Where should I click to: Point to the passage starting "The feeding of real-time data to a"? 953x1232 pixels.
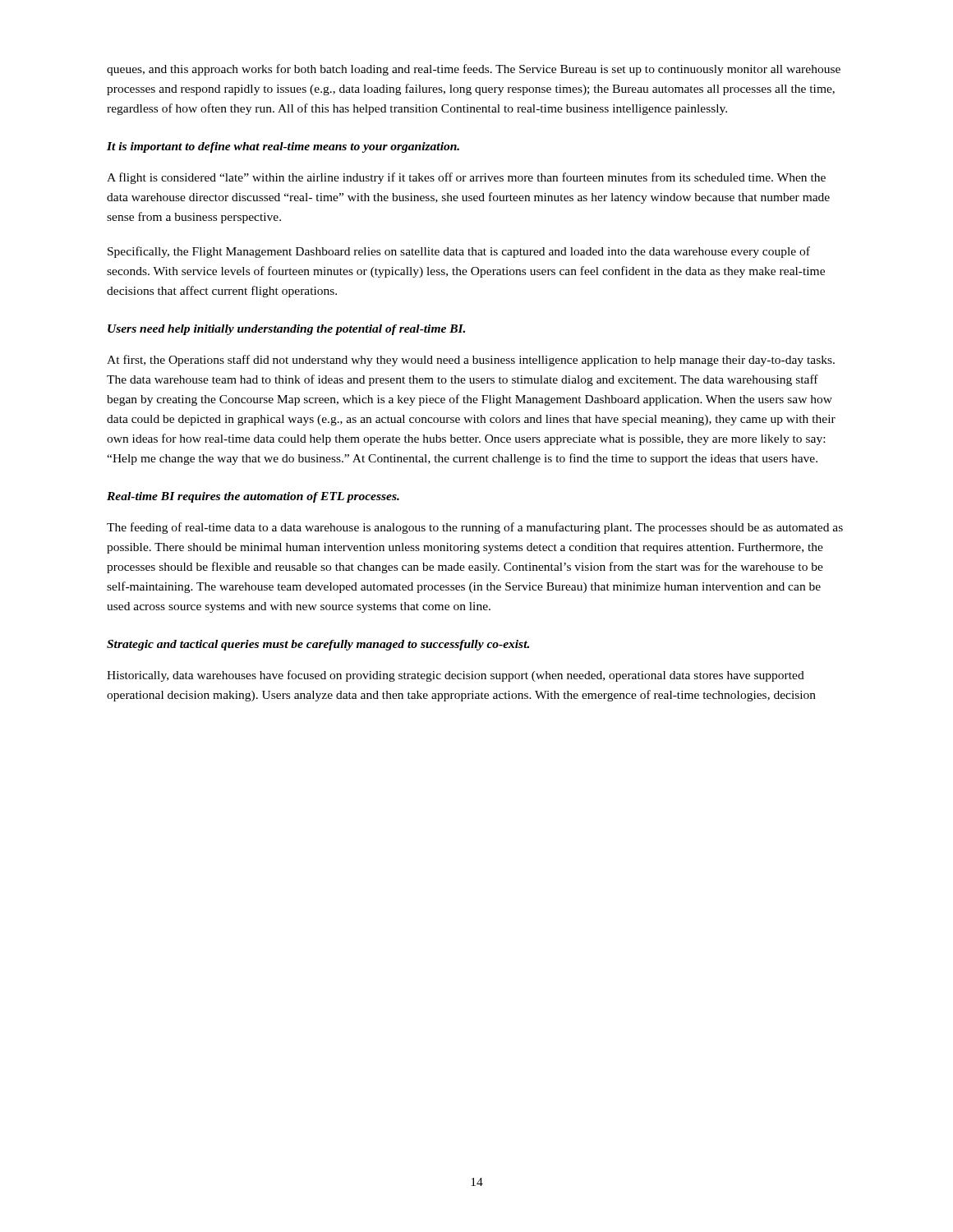475,567
